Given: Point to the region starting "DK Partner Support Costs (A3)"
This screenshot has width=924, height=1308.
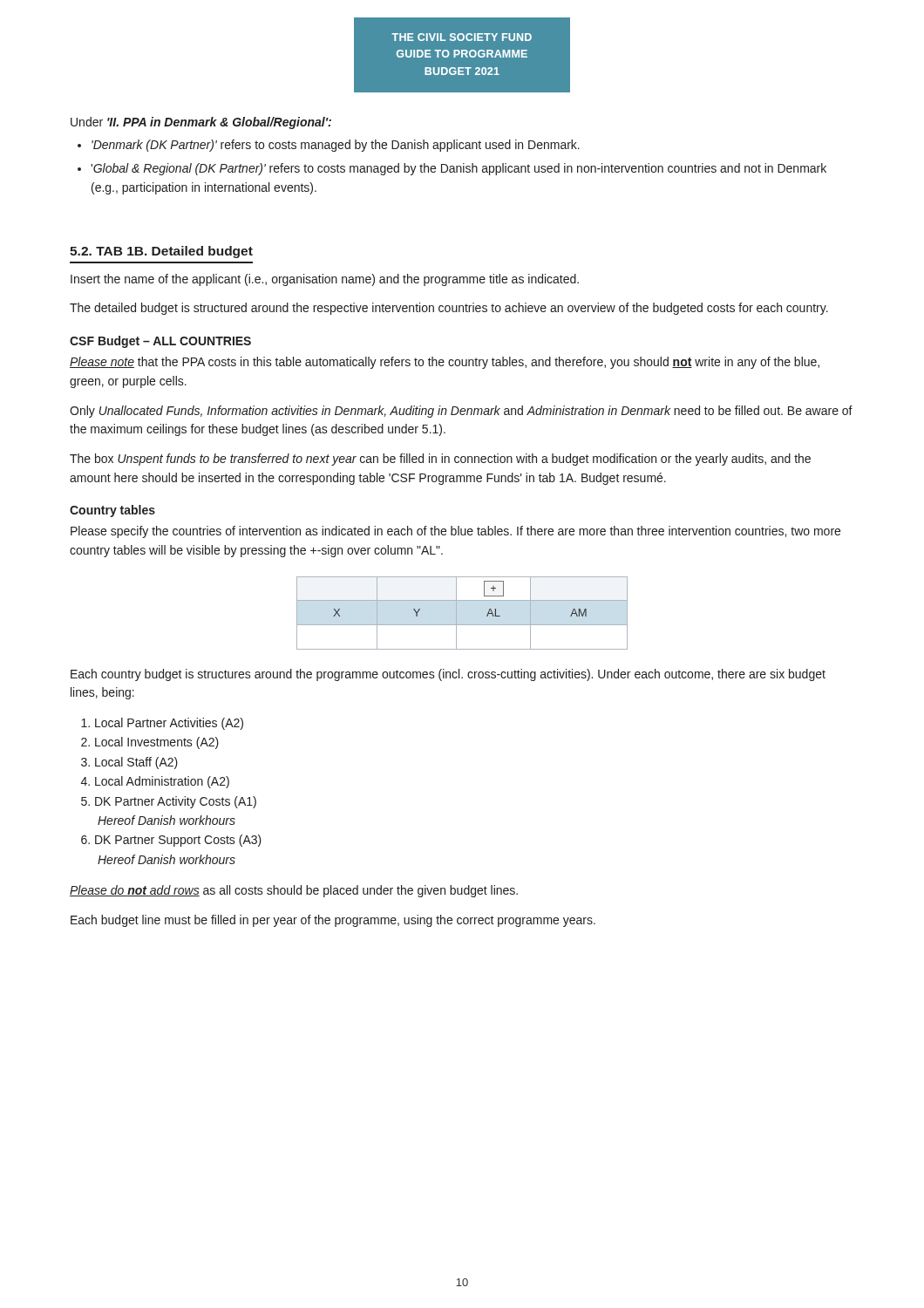Looking at the screenshot, I should click(x=178, y=850).
